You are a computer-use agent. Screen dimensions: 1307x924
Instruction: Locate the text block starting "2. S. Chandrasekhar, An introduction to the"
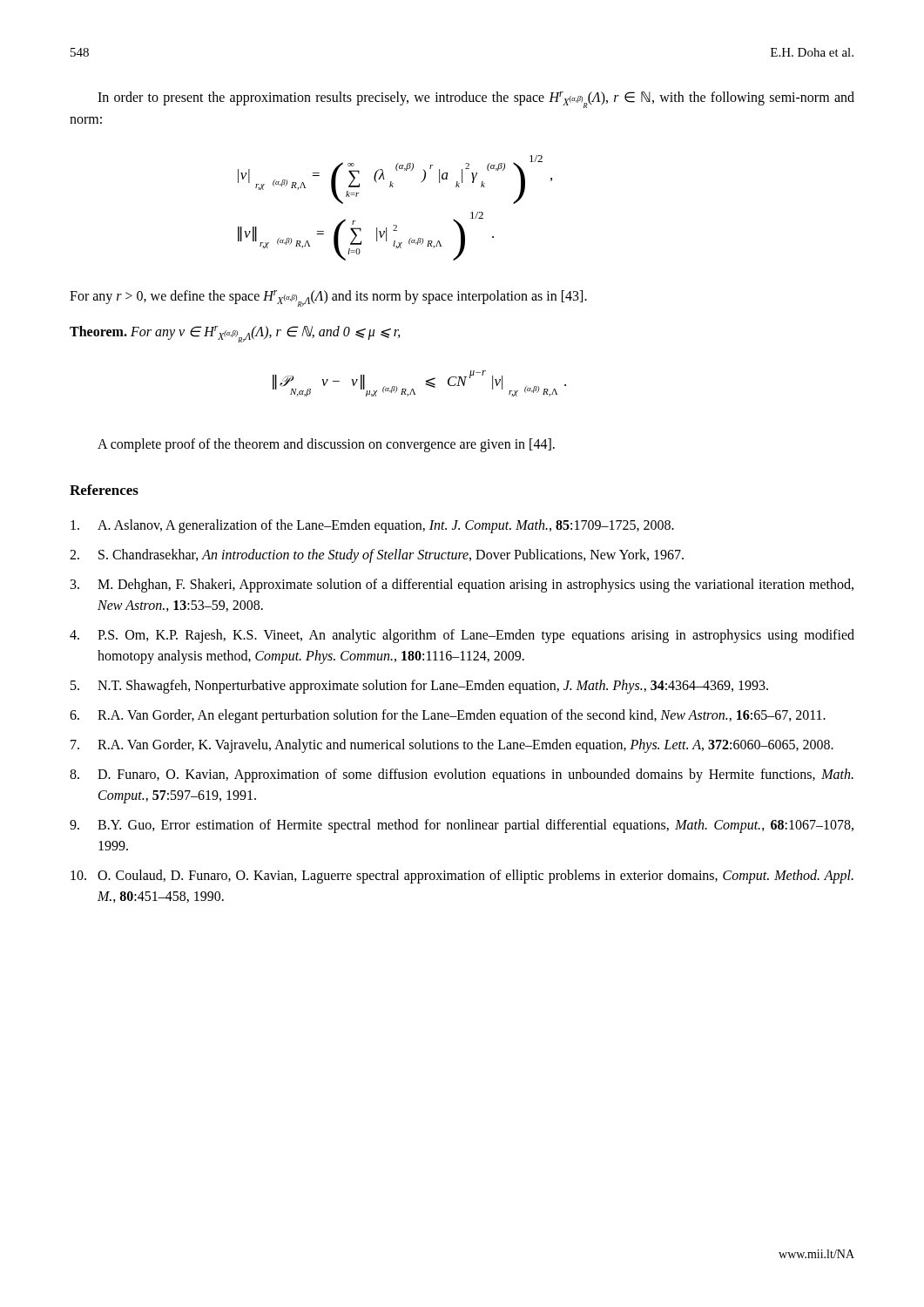[x=462, y=555]
